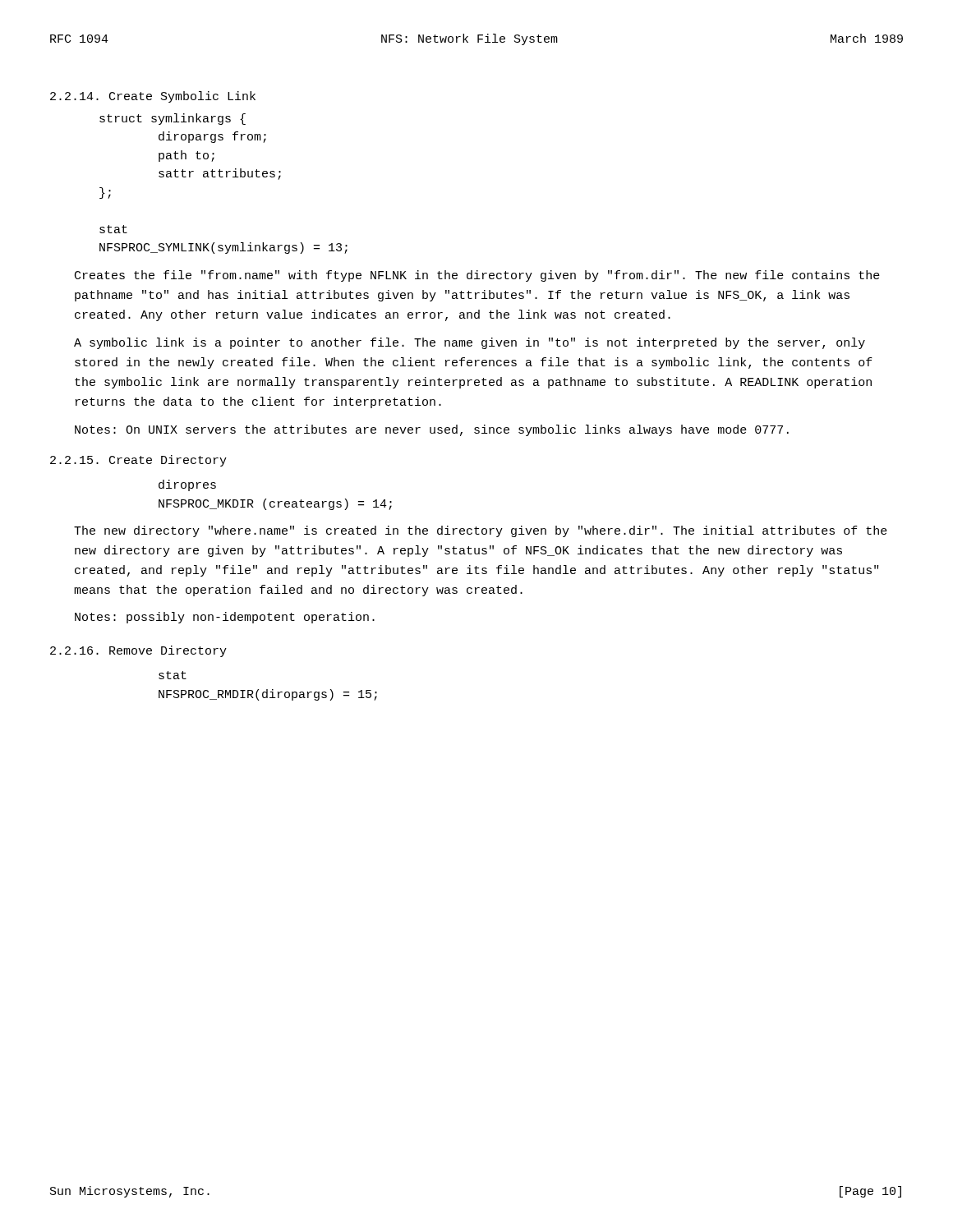Find "2.2.16. Remove Directory" on this page

coord(138,651)
